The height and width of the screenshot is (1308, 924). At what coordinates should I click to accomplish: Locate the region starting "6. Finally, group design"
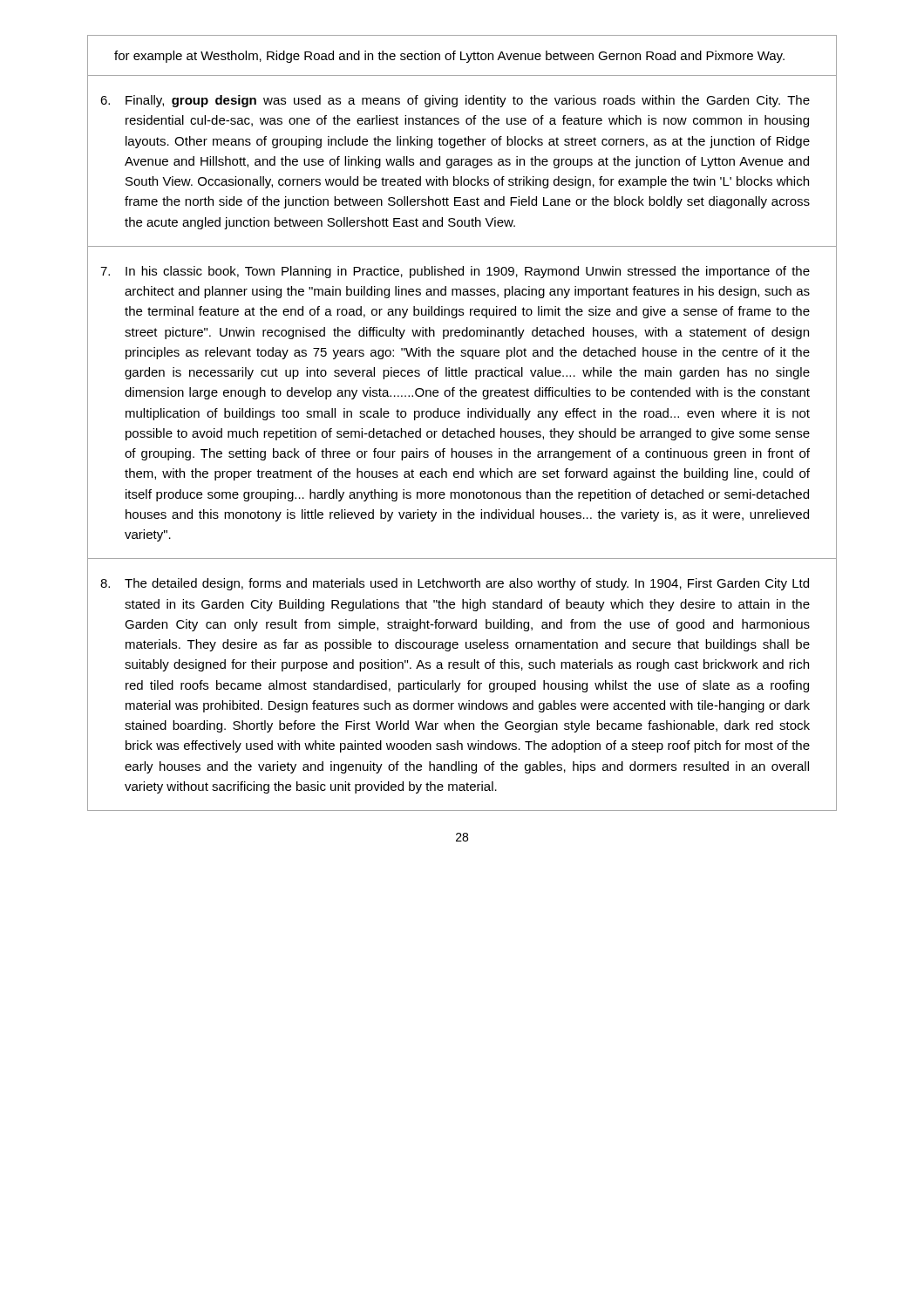pos(455,161)
